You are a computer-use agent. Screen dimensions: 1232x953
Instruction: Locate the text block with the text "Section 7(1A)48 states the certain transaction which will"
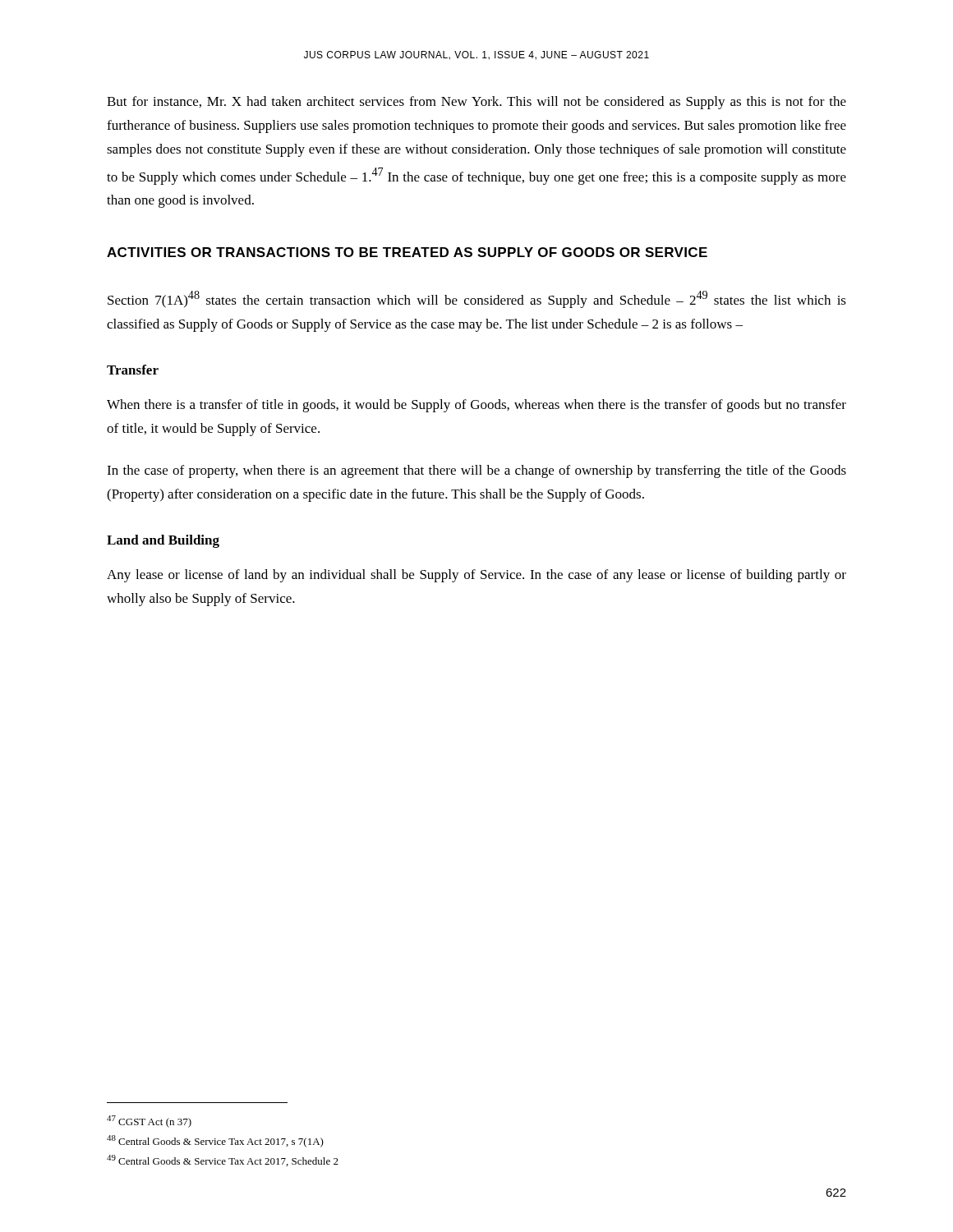click(476, 310)
